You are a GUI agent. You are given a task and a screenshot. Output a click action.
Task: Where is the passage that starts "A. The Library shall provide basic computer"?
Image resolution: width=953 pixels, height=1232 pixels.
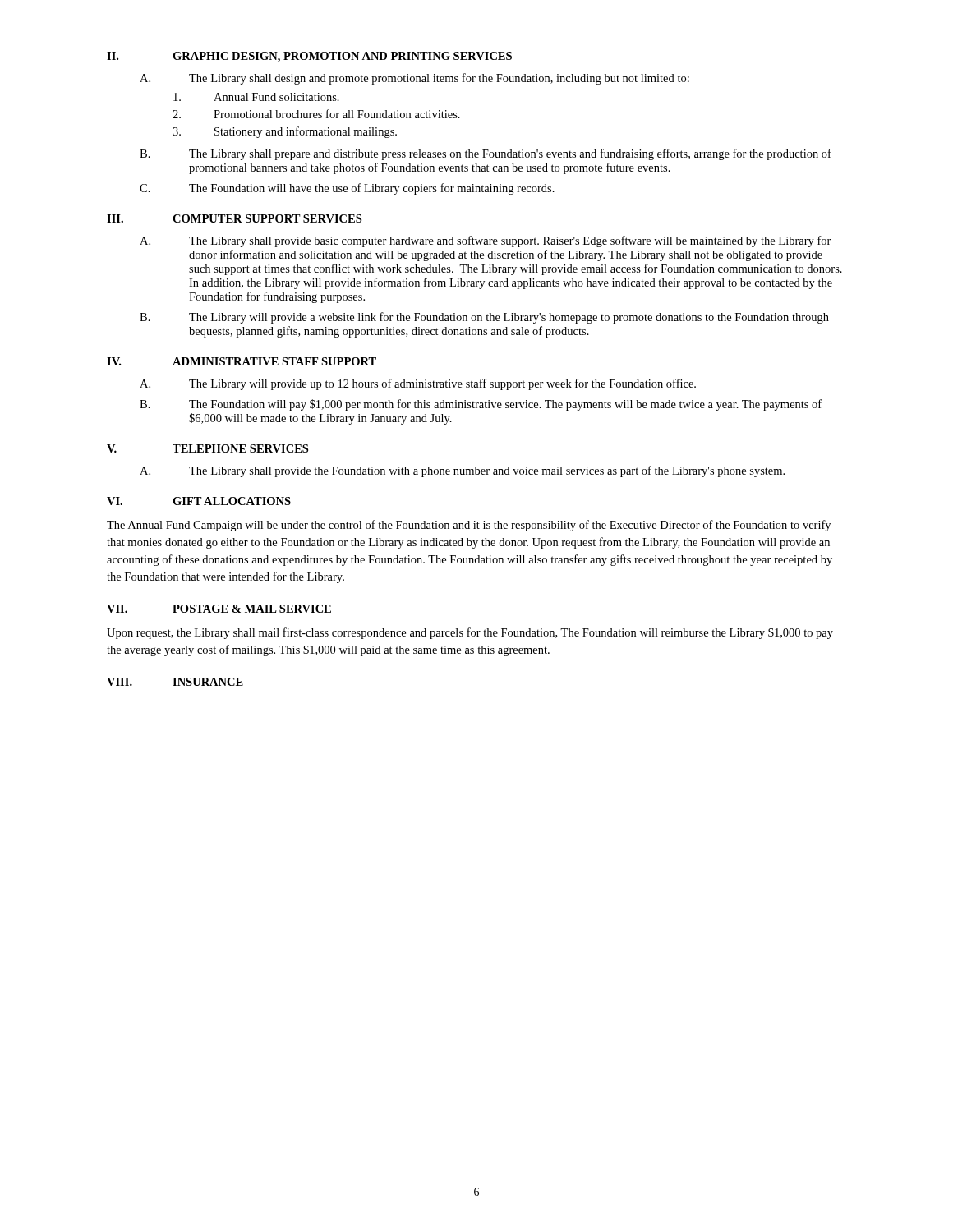pyautogui.click(x=476, y=269)
